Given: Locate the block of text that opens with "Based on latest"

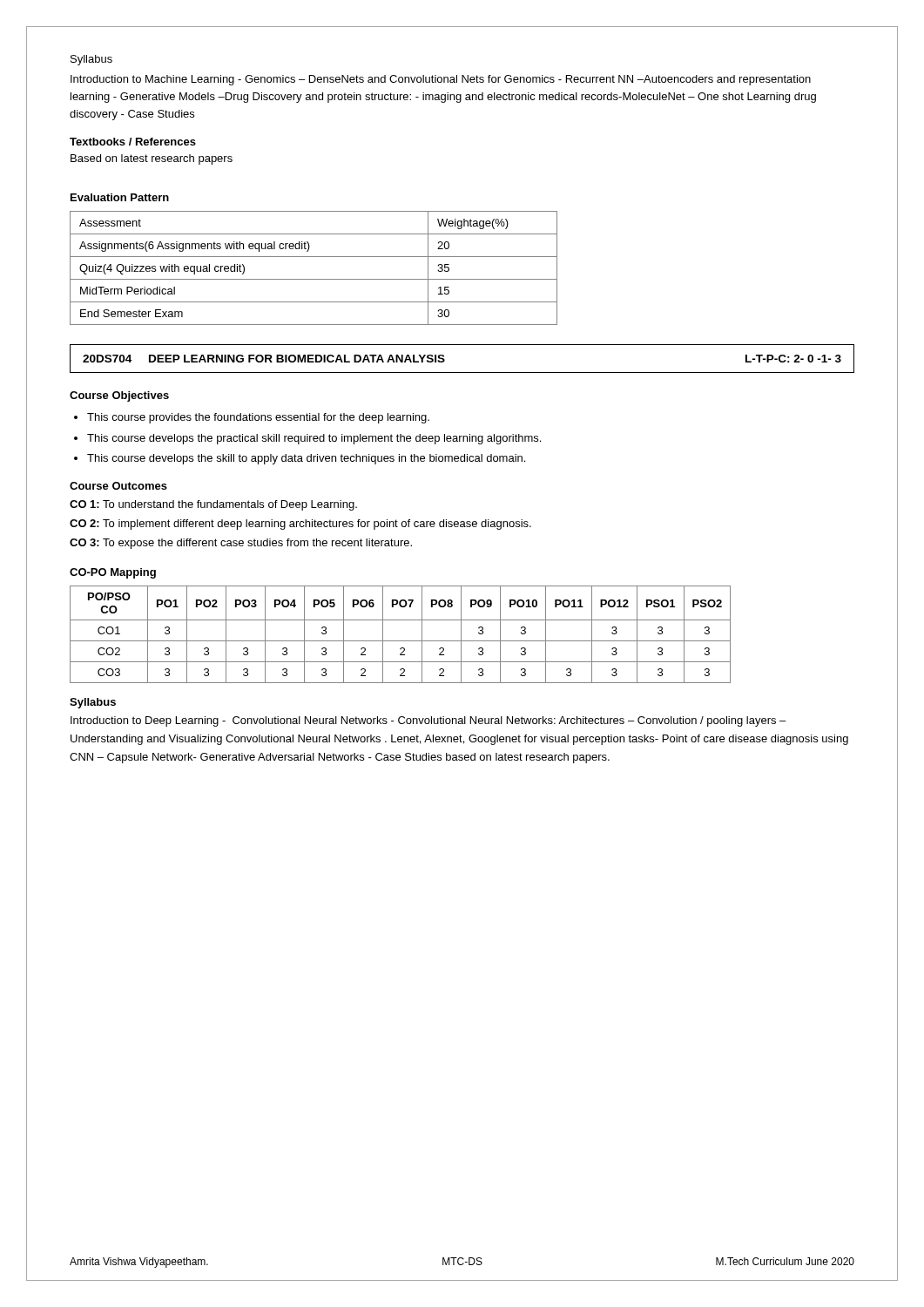Looking at the screenshot, I should [151, 159].
